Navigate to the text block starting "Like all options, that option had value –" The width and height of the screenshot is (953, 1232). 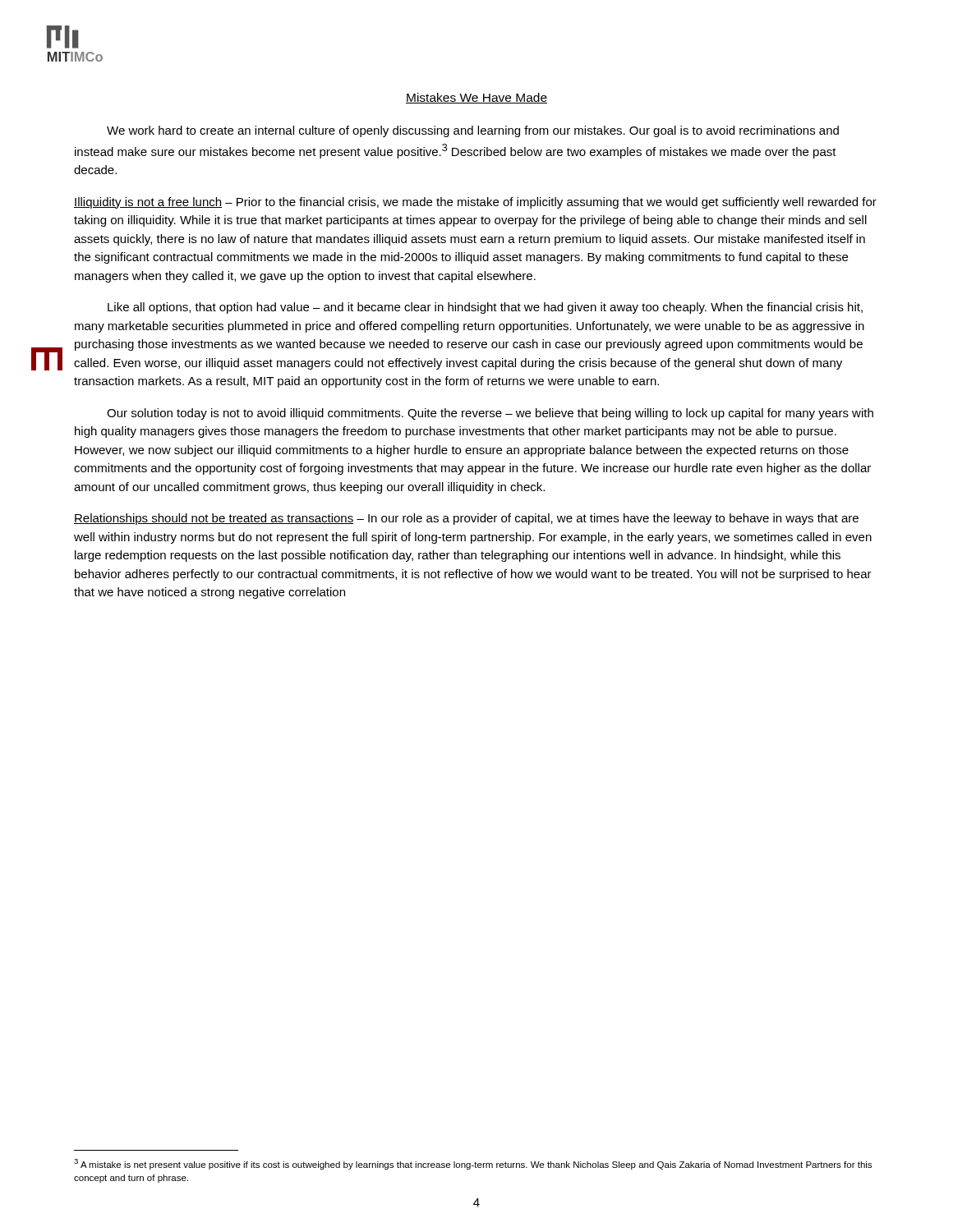coord(469,344)
